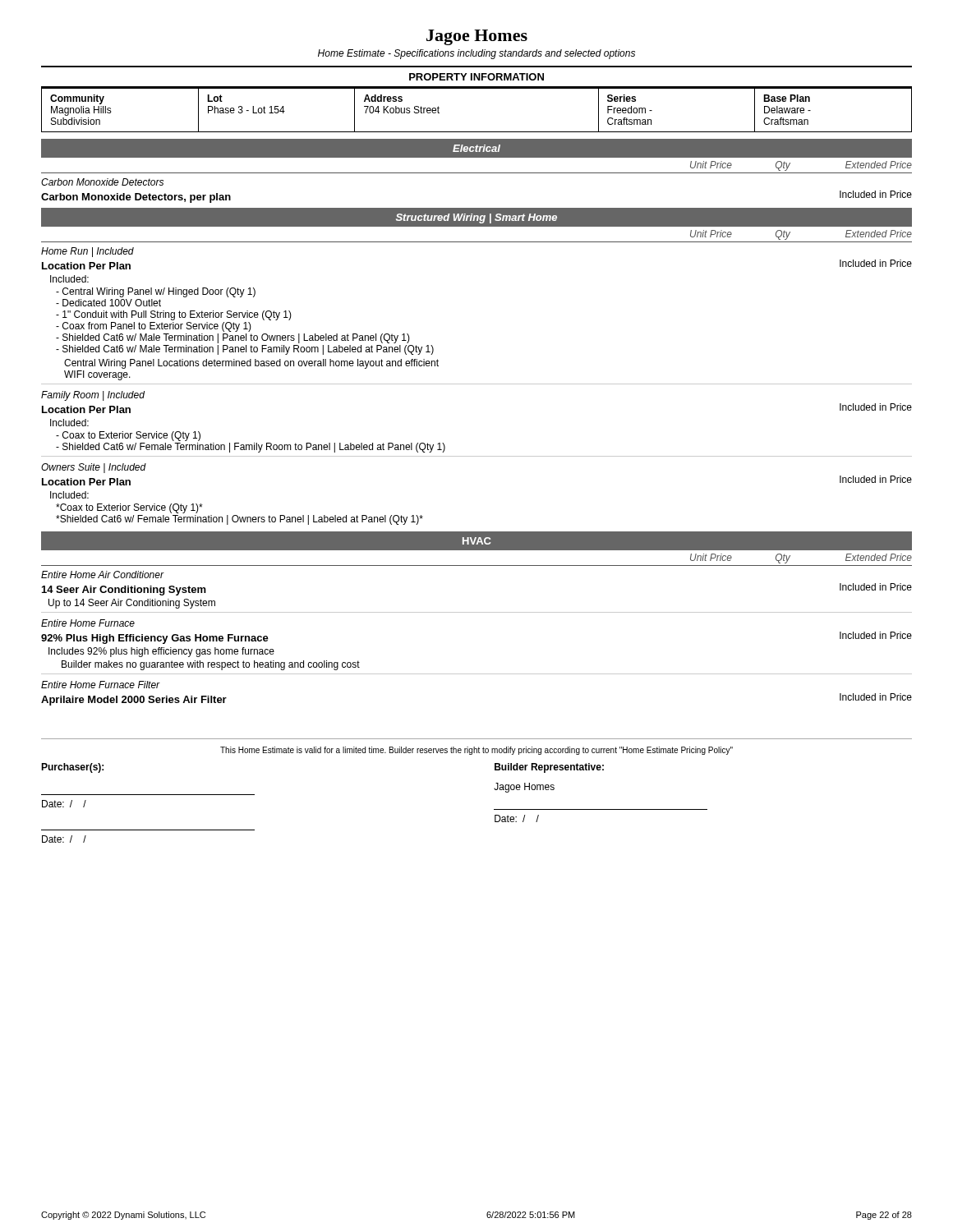
Task: Find "Family Room | Included" on this page
Action: [93, 395]
